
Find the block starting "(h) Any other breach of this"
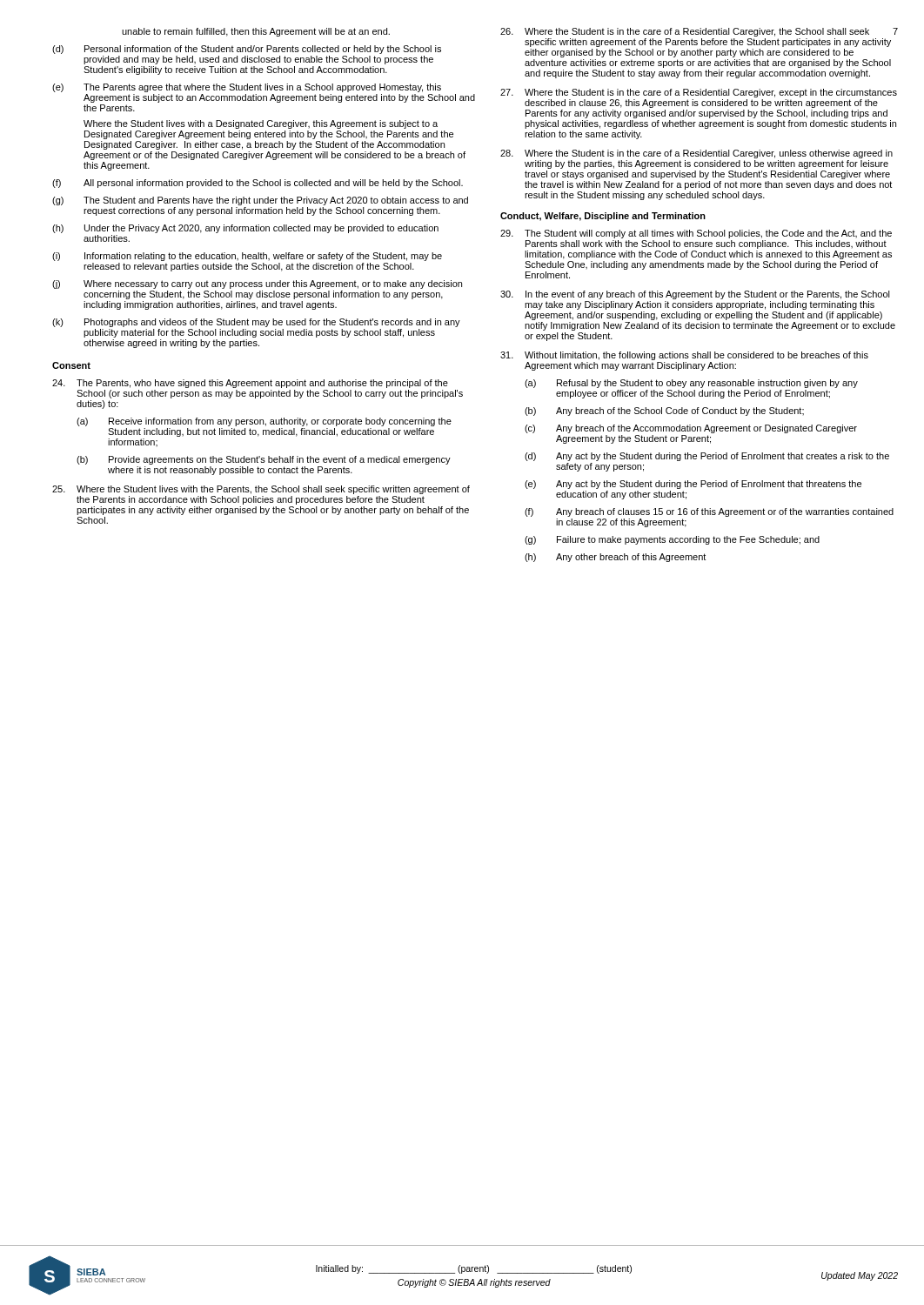[711, 557]
